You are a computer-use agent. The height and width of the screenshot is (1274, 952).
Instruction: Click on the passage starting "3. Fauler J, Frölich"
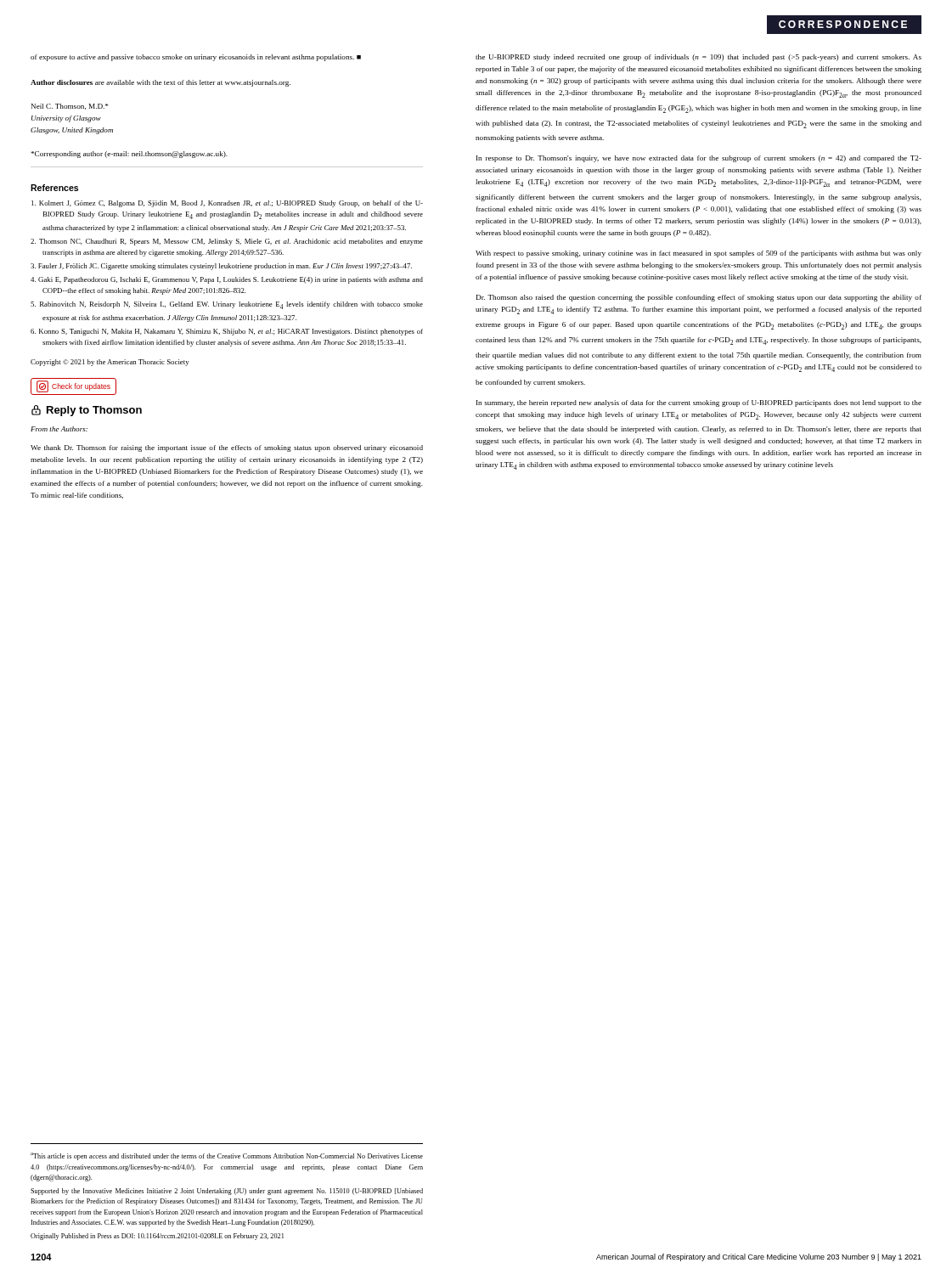(221, 266)
